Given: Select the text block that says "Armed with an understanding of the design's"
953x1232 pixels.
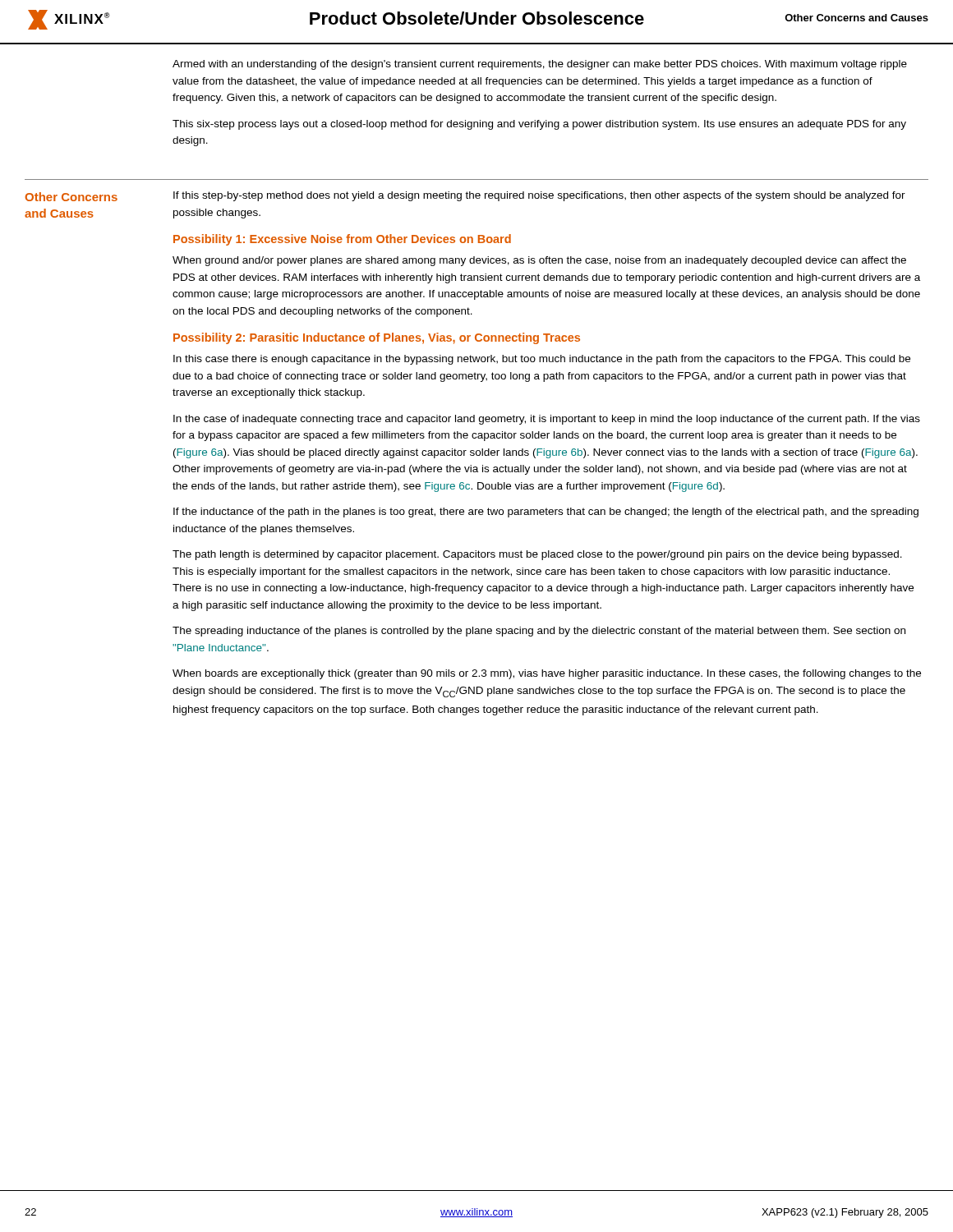Looking at the screenshot, I should click(540, 81).
